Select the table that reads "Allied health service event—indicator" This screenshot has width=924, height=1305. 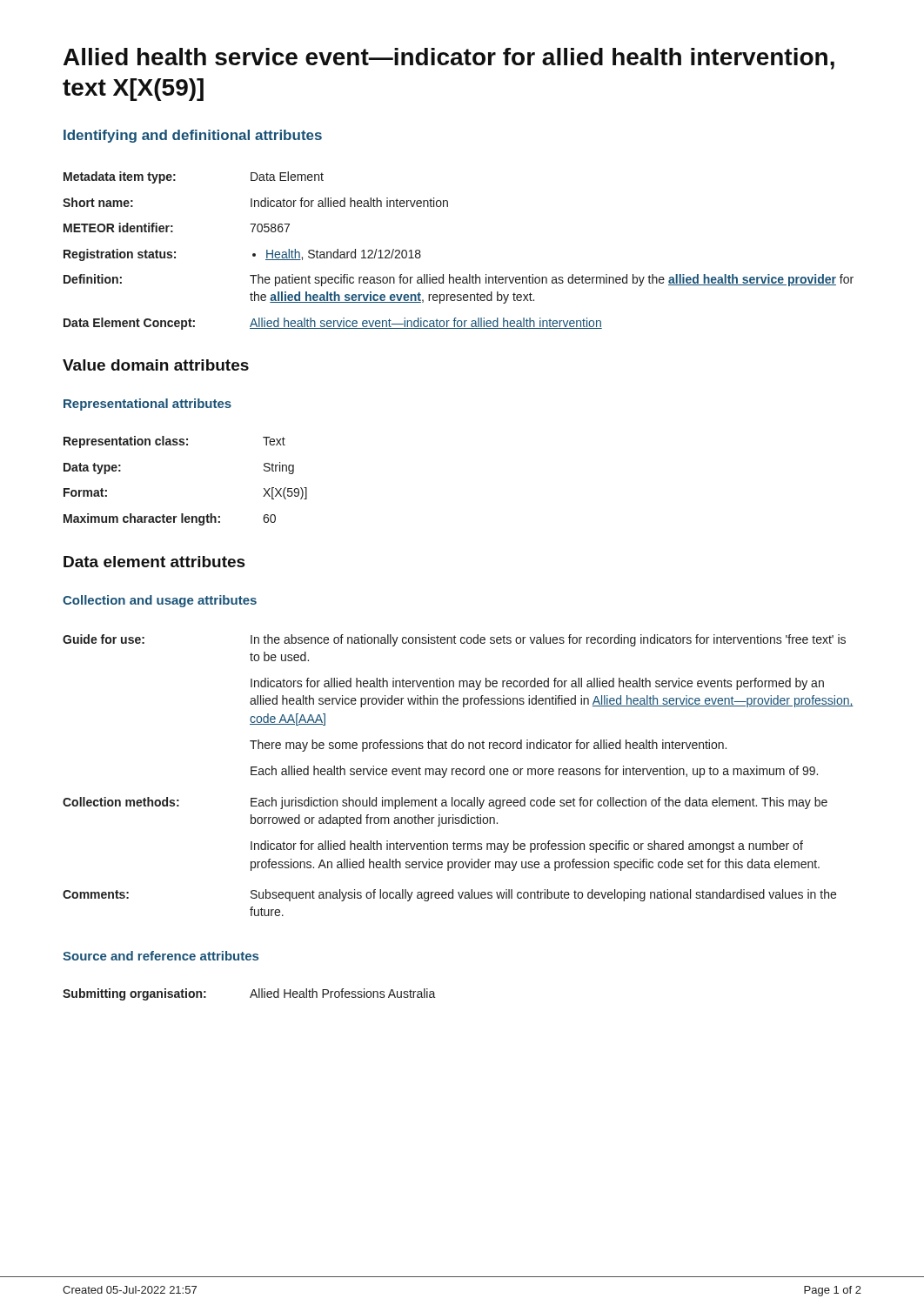[x=462, y=251]
